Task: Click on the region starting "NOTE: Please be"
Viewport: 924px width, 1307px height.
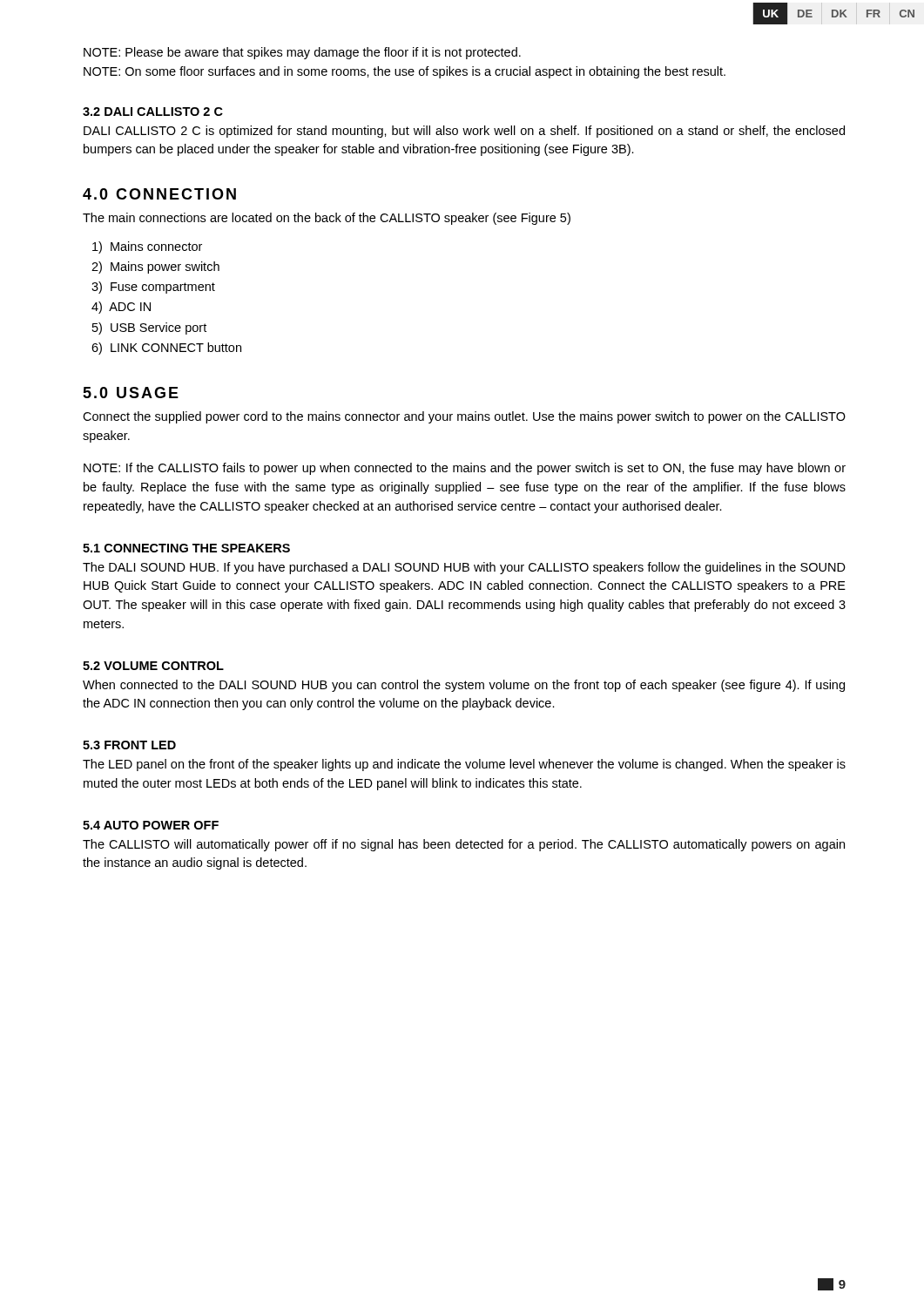Action: (405, 62)
